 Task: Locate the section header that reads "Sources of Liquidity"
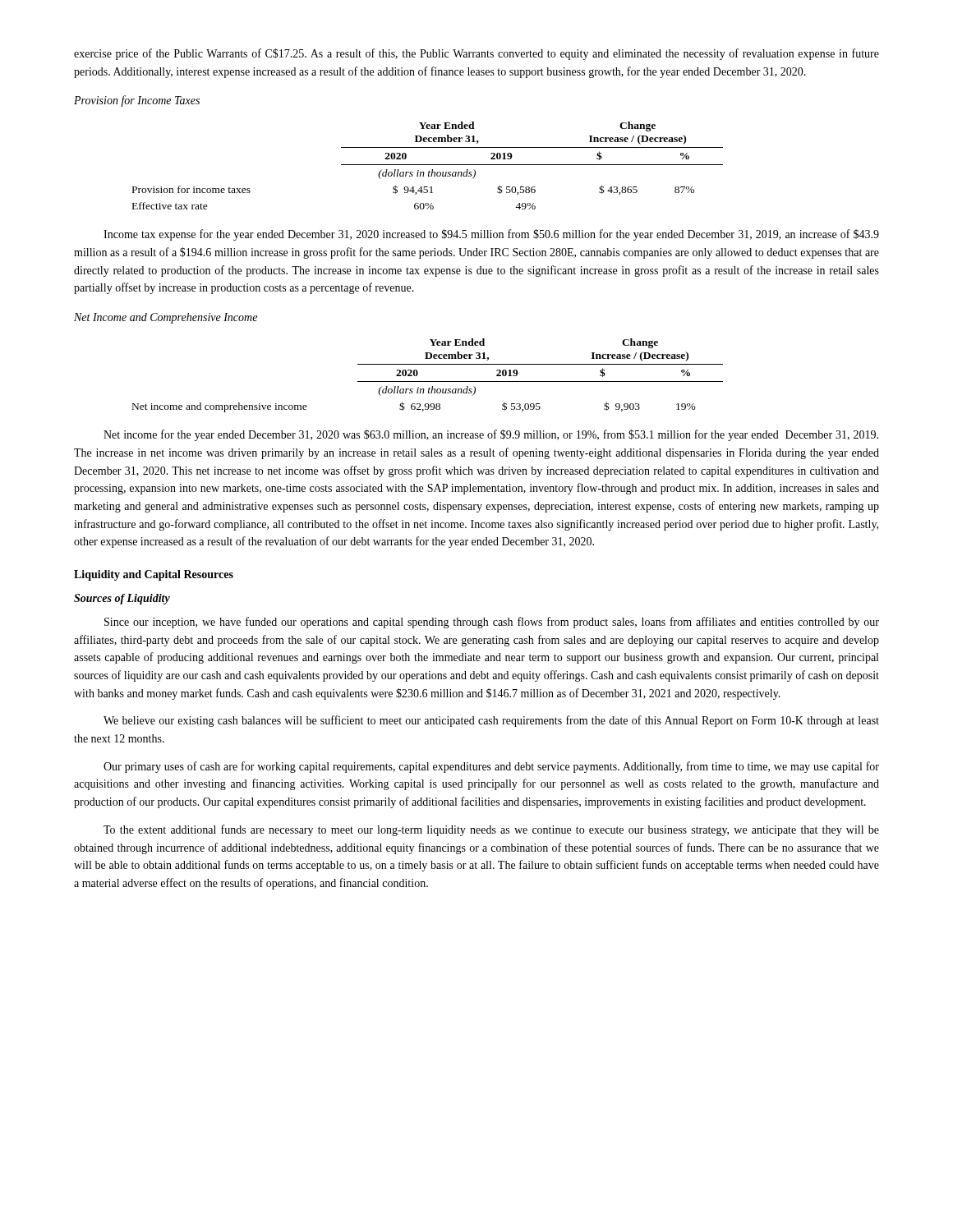(x=122, y=599)
